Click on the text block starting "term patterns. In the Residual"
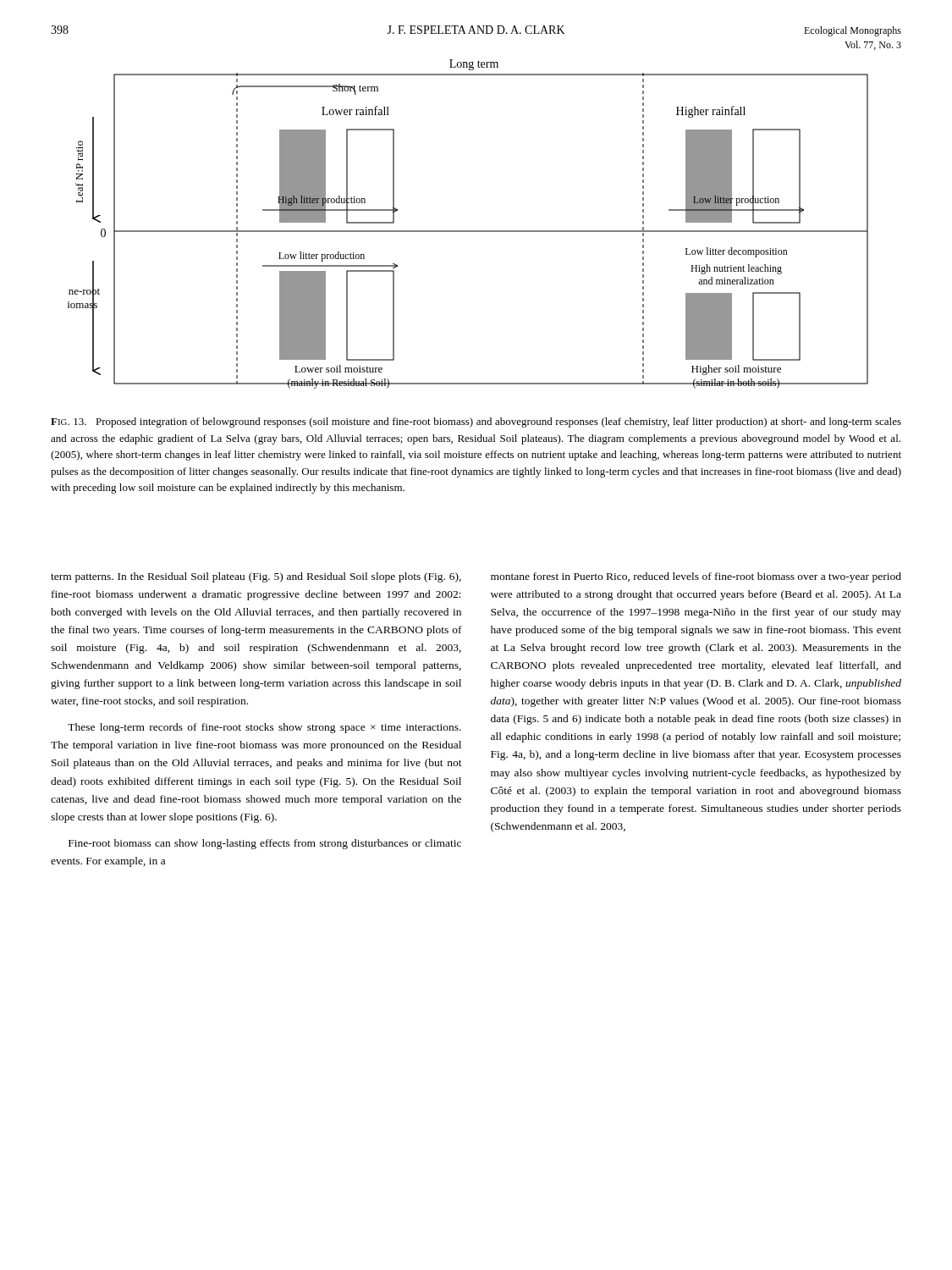 pos(256,718)
